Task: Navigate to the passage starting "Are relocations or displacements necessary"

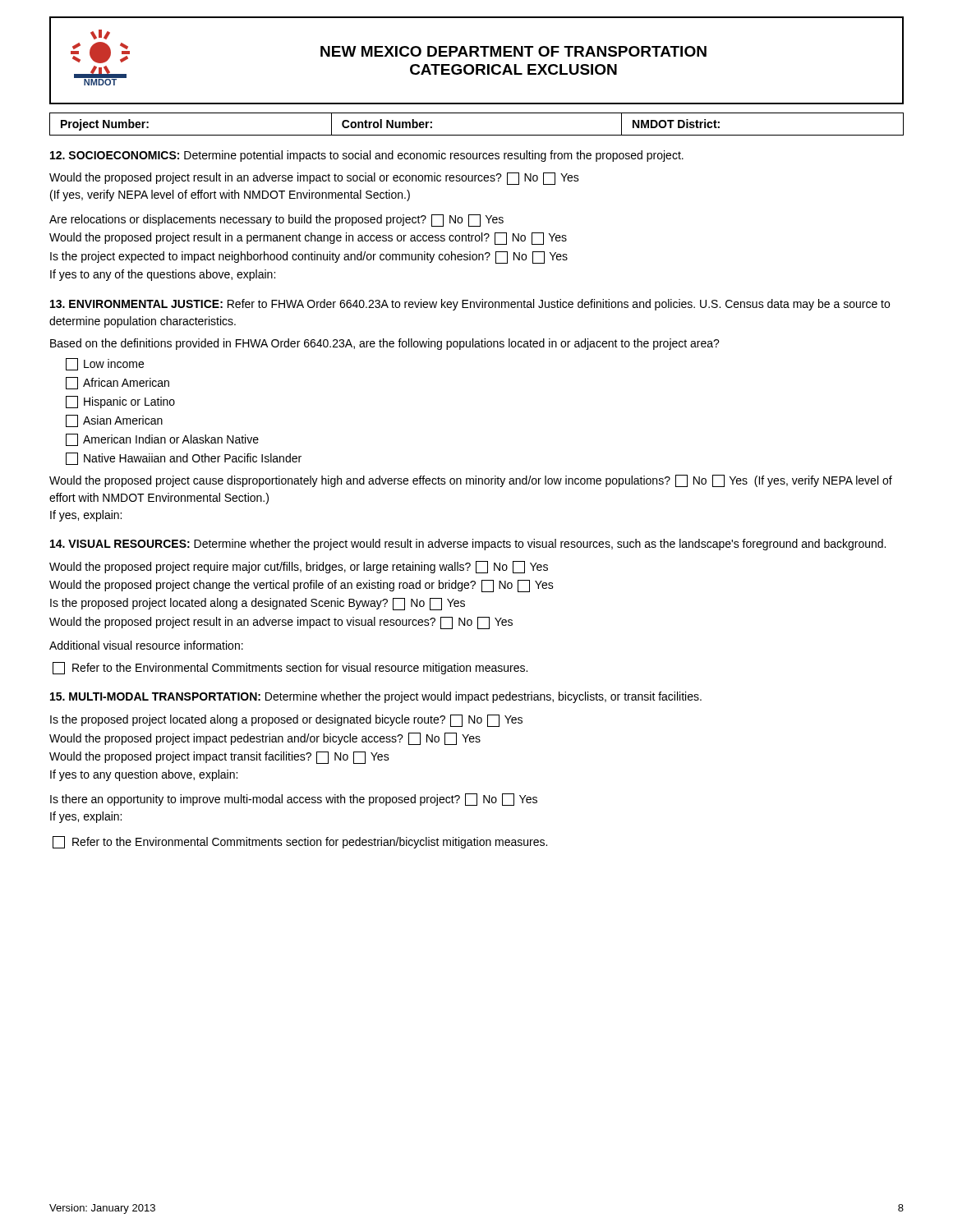Action: coord(308,247)
